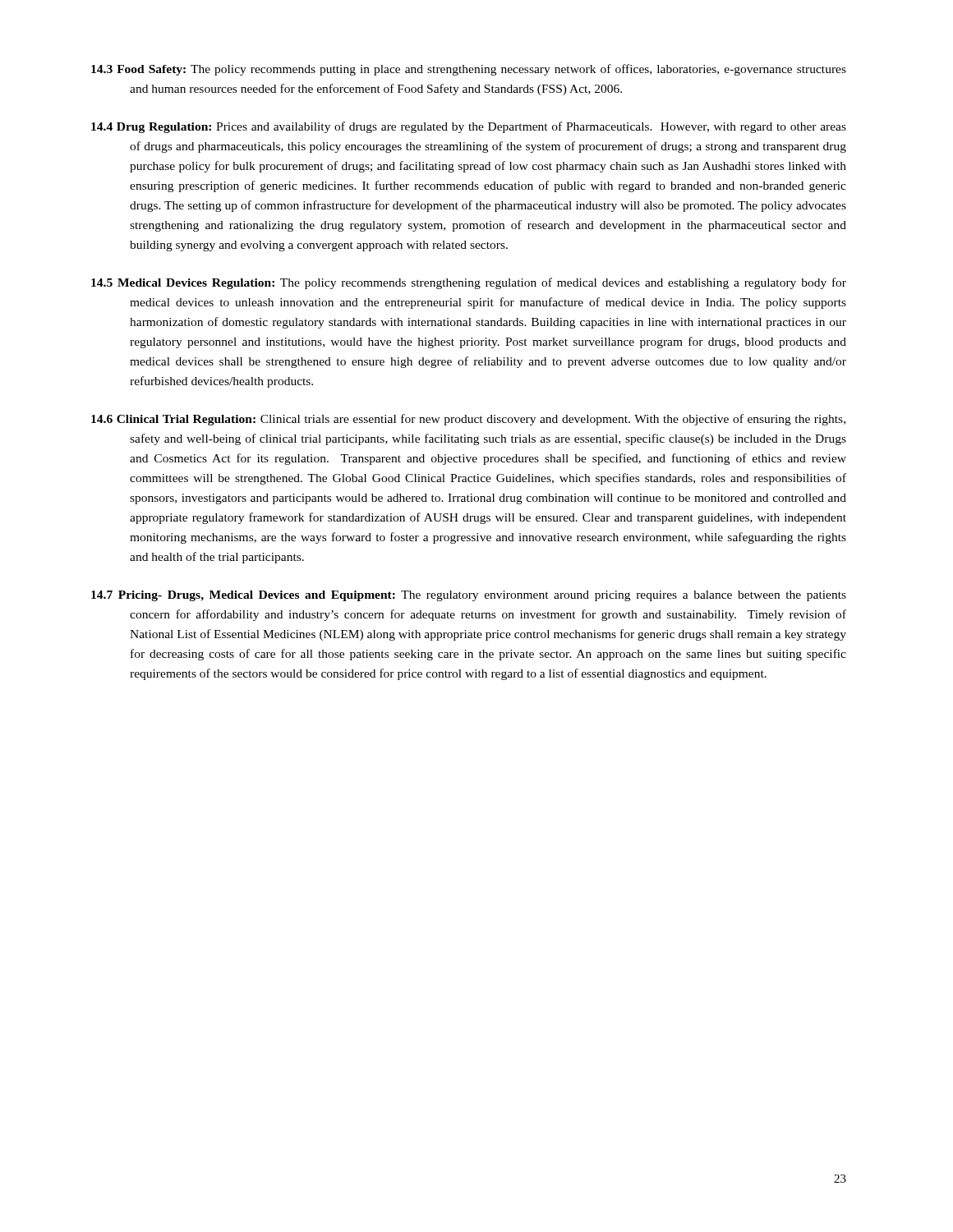Navigate to the block starting "14.6 Clinical Trial"
Viewport: 953px width, 1232px height.
tap(468, 488)
